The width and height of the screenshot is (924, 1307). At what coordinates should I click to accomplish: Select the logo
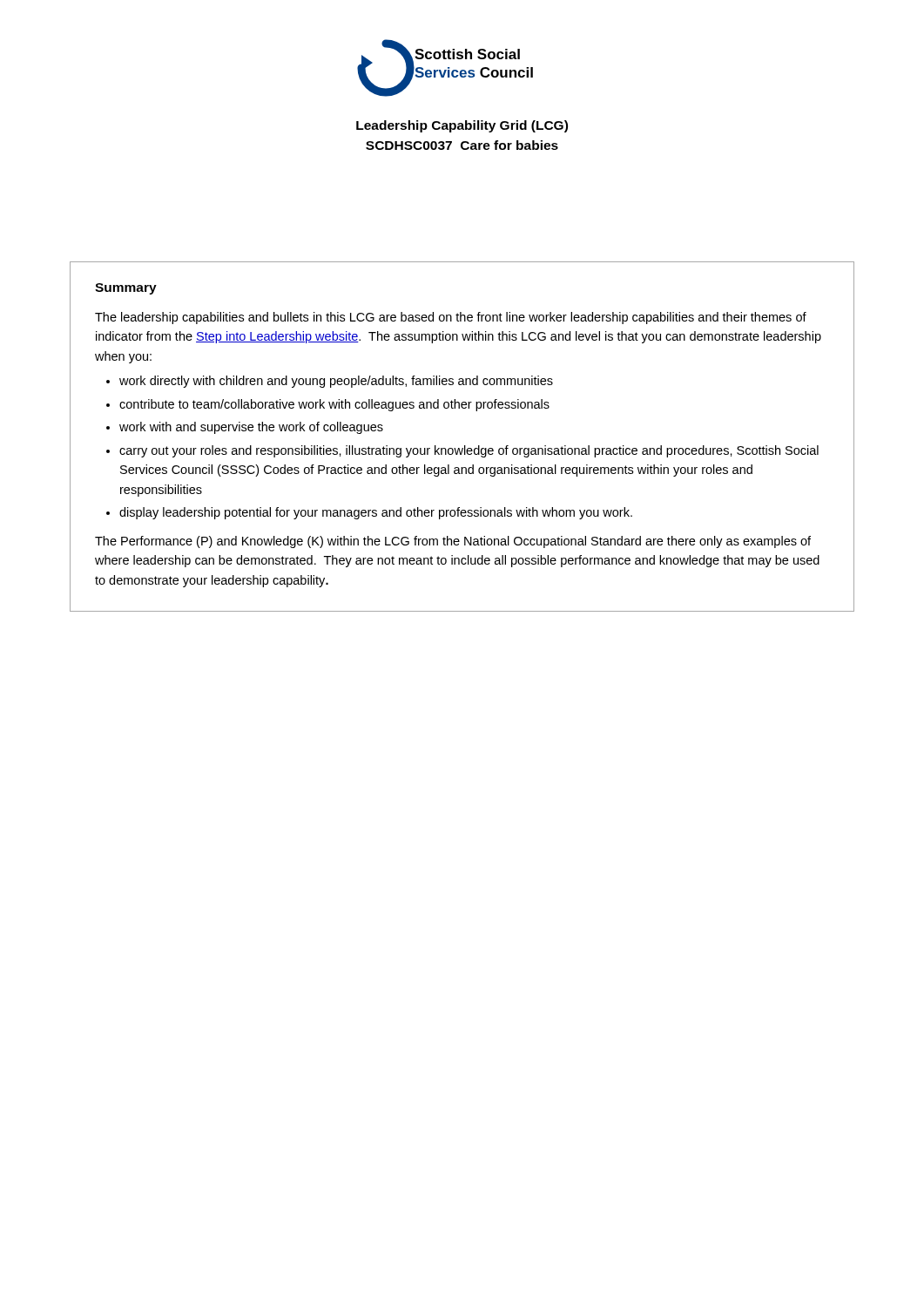[x=462, y=69]
